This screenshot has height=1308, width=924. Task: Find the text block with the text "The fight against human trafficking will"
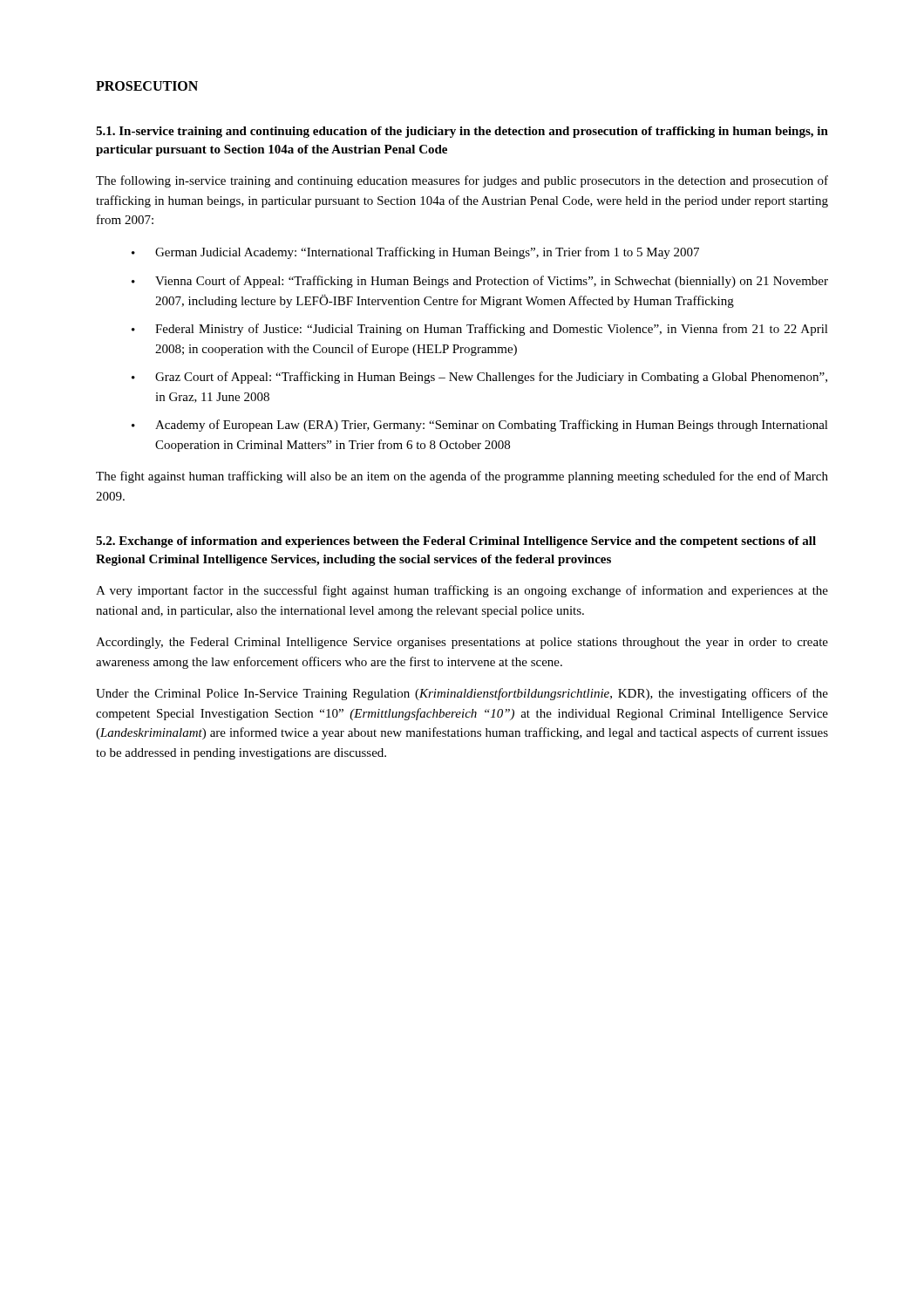(462, 486)
